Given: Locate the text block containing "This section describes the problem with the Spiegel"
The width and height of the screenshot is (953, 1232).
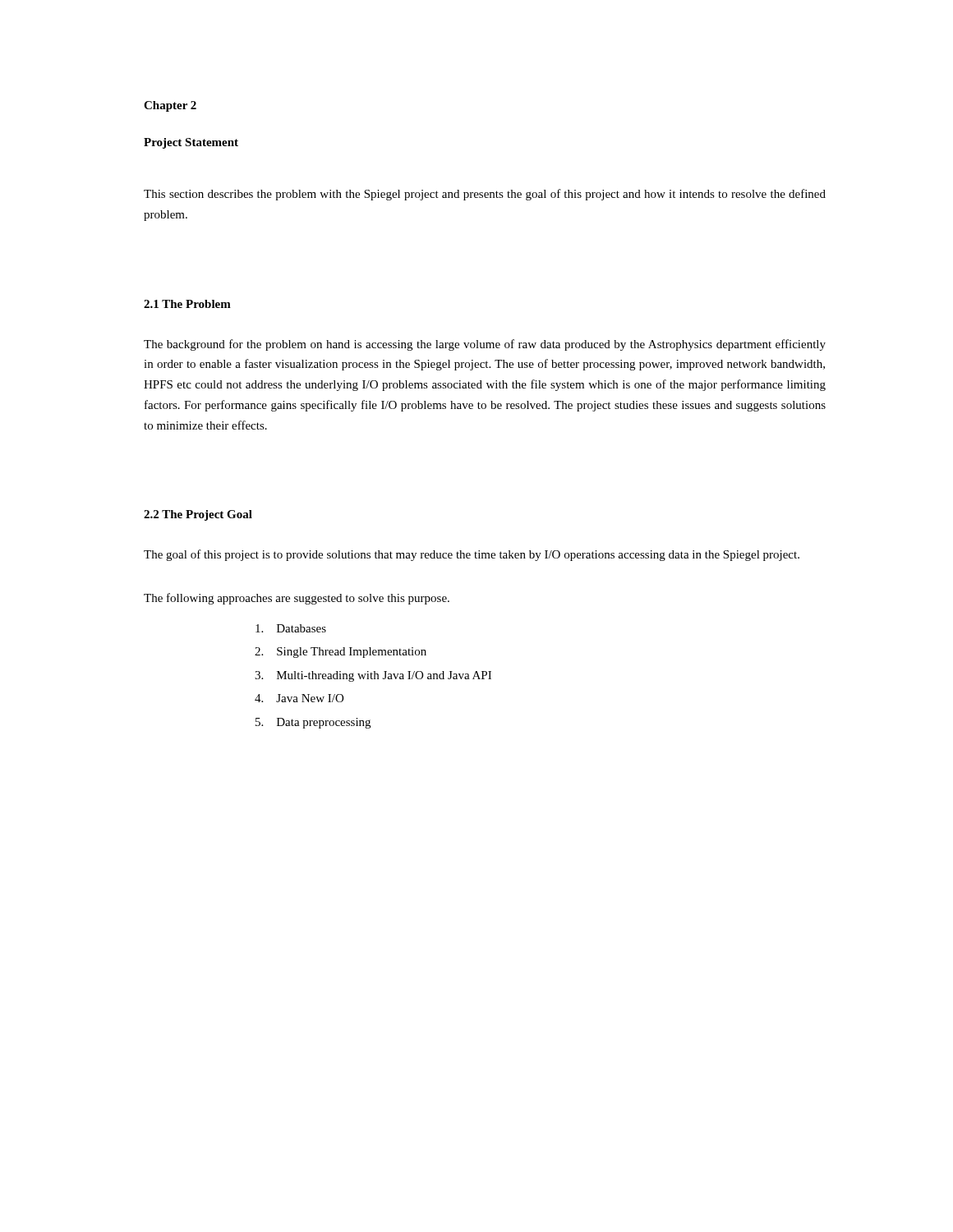Looking at the screenshot, I should (x=485, y=204).
